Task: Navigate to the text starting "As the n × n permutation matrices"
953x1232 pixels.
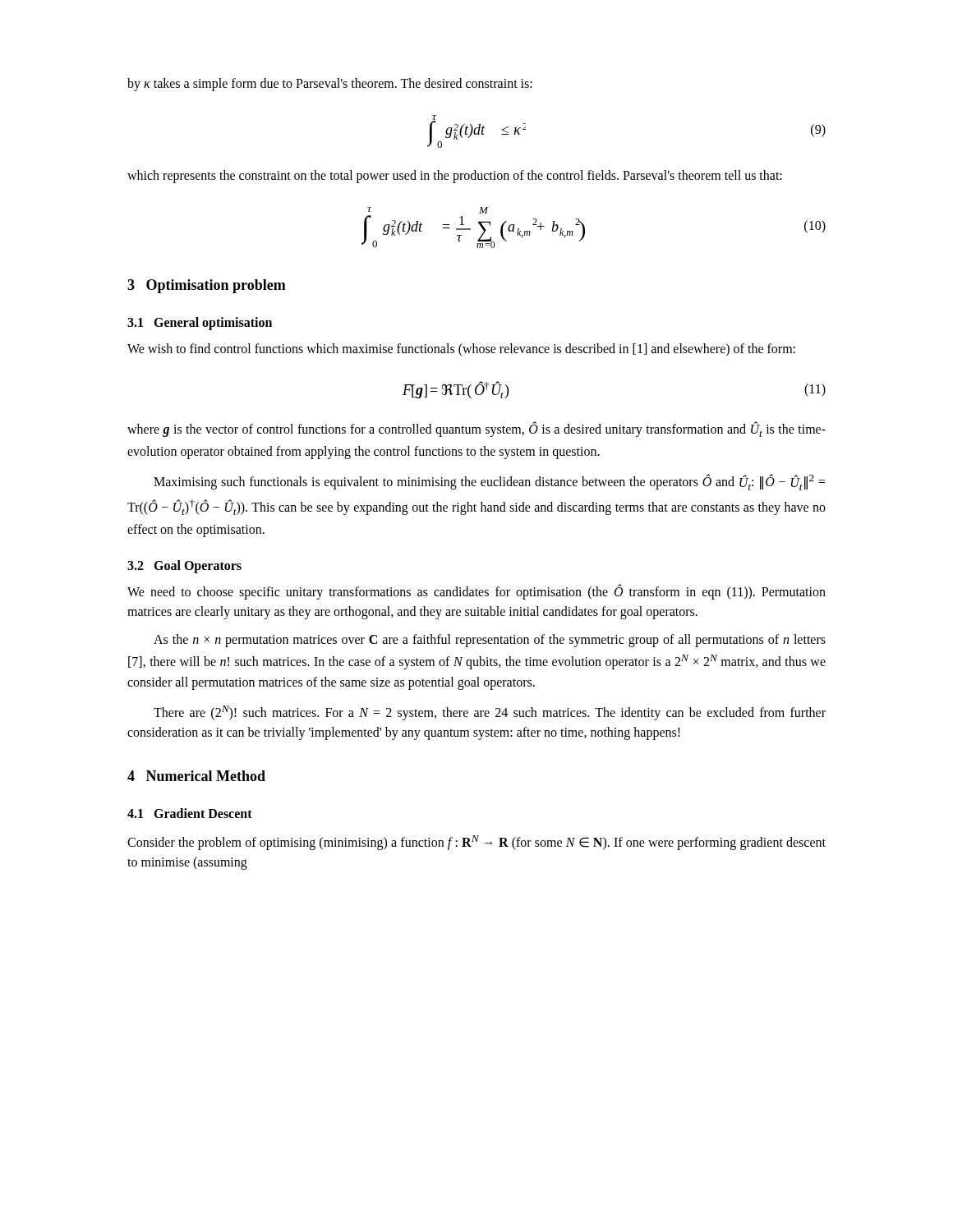Action: (476, 661)
